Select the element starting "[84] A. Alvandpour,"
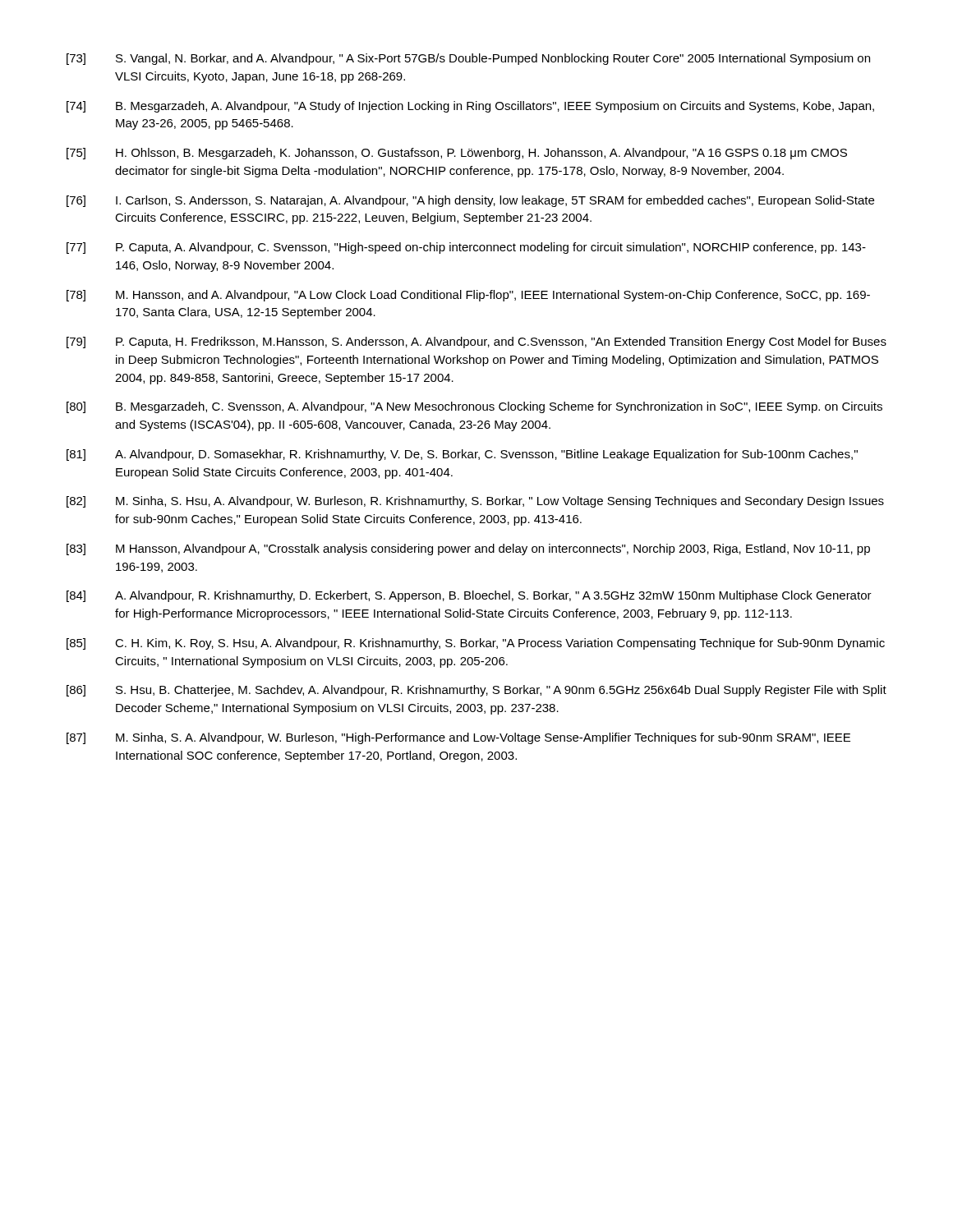The width and height of the screenshot is (953, 1232). [x=476, y=605]
